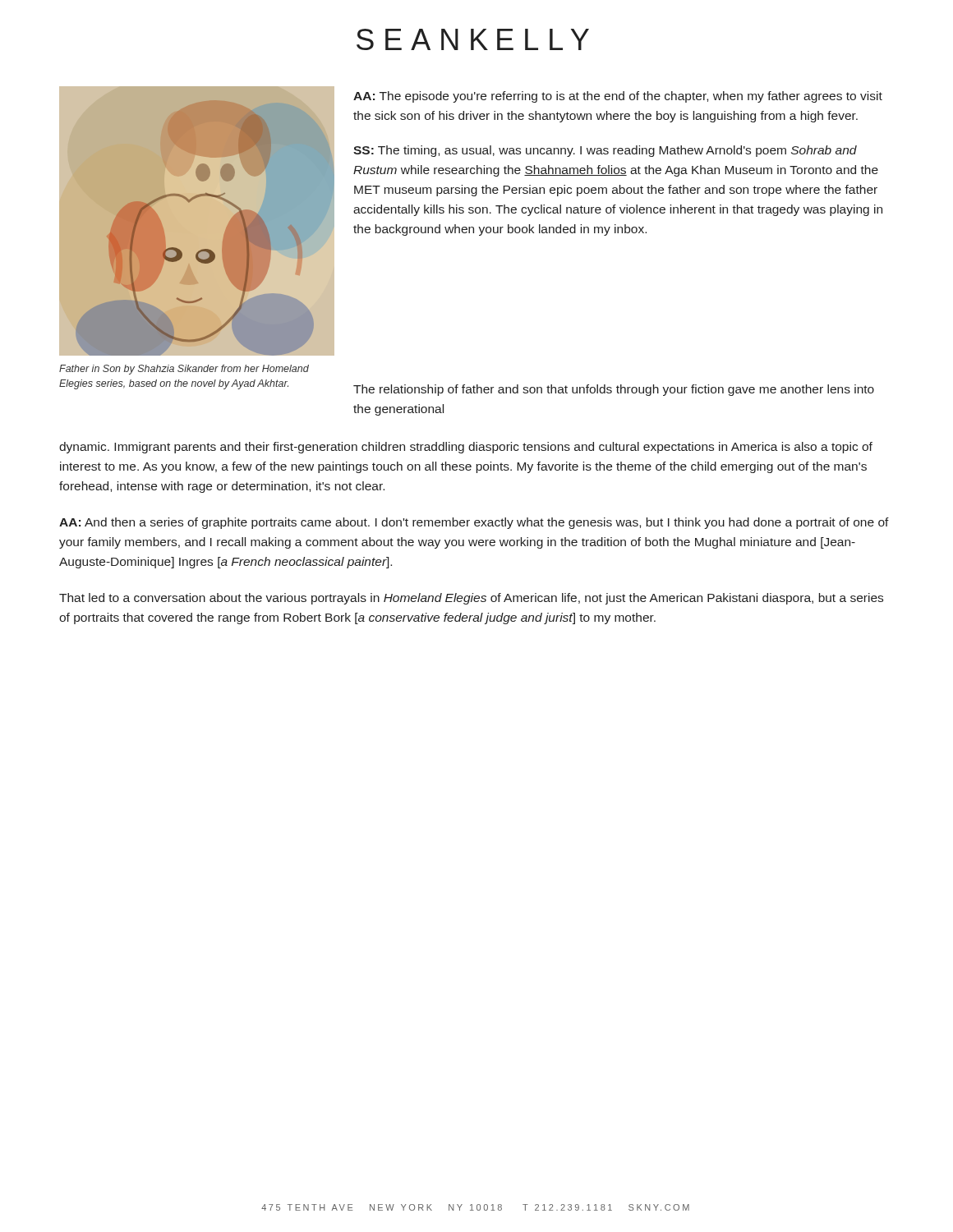Find the illustration
Image resolution: width=953 pixels, height=1232 pixels.
197,221
